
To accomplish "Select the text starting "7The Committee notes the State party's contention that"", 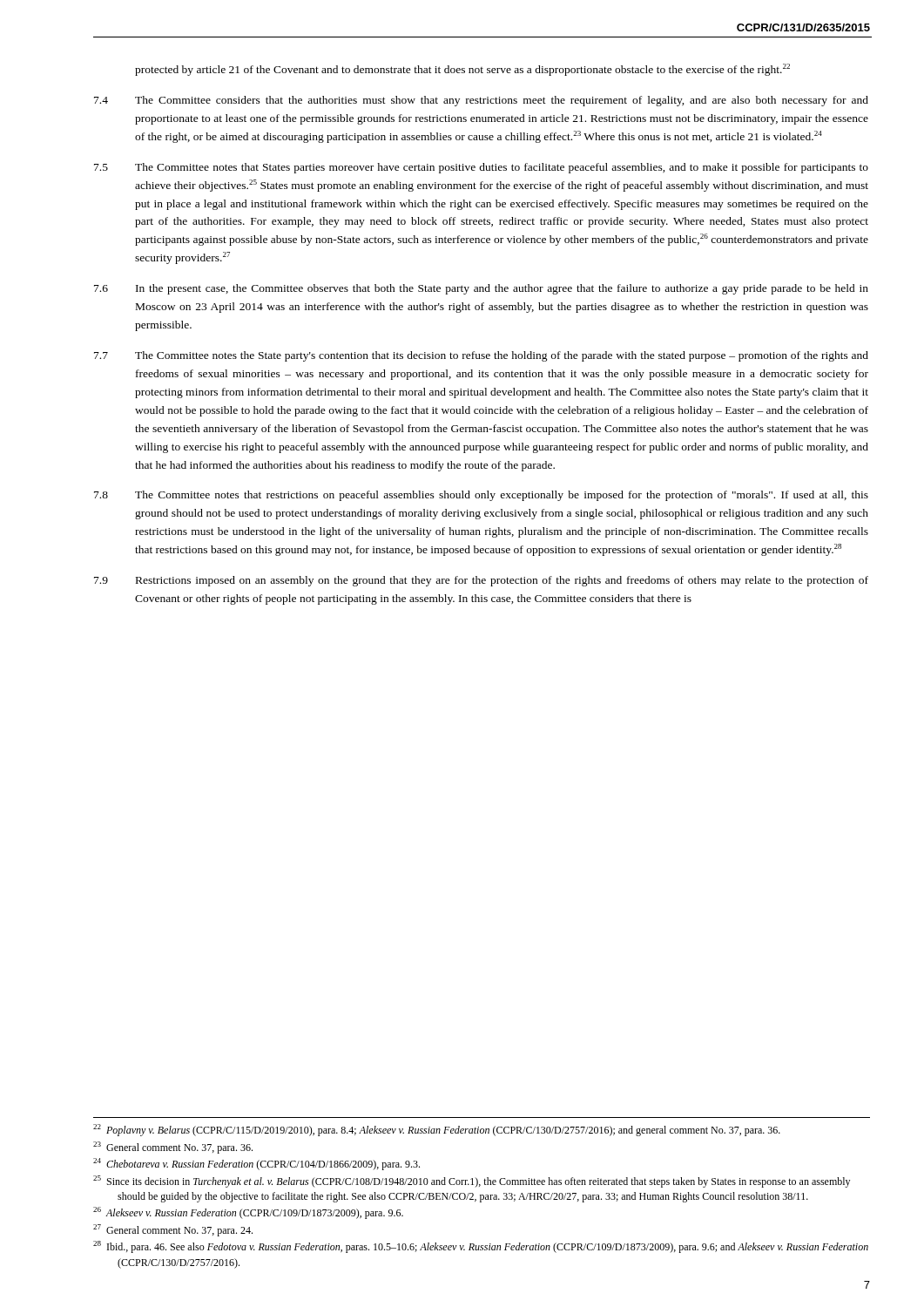I will click(x=481, y=411).
